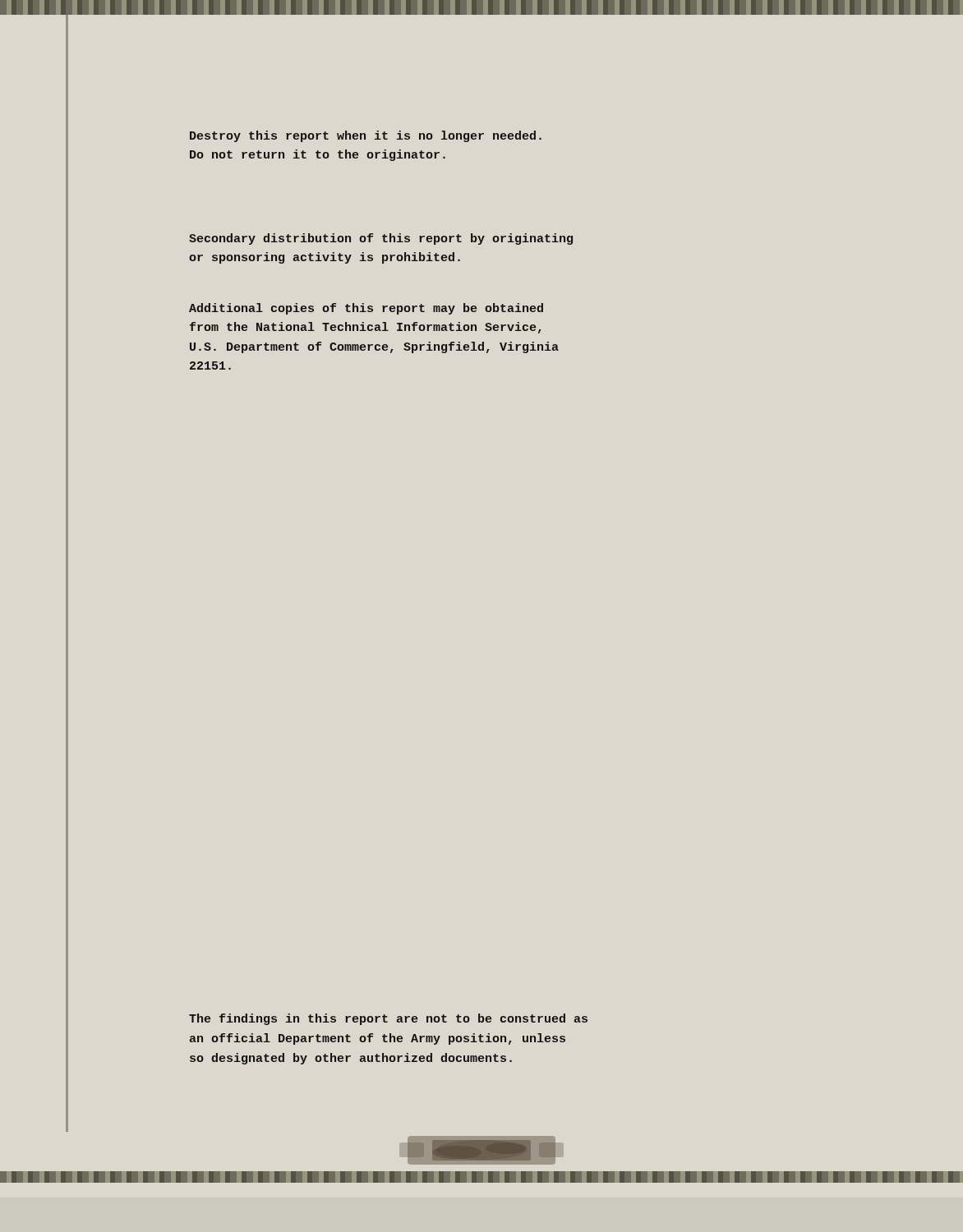
Task: Find the element starting "Additional copies of"
Action: [374, 338]
